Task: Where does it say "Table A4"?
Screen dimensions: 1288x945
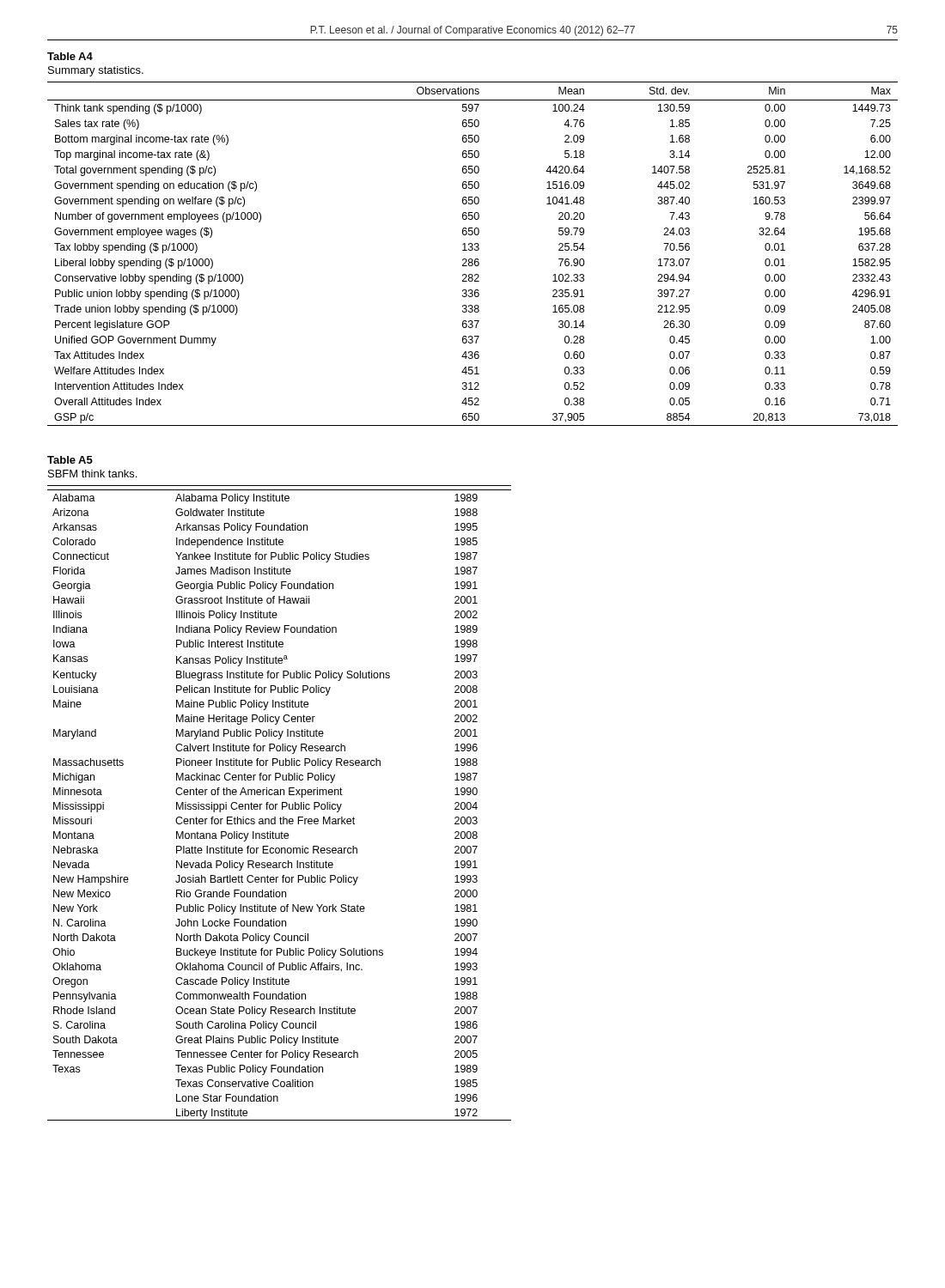Action: (70, 56)
